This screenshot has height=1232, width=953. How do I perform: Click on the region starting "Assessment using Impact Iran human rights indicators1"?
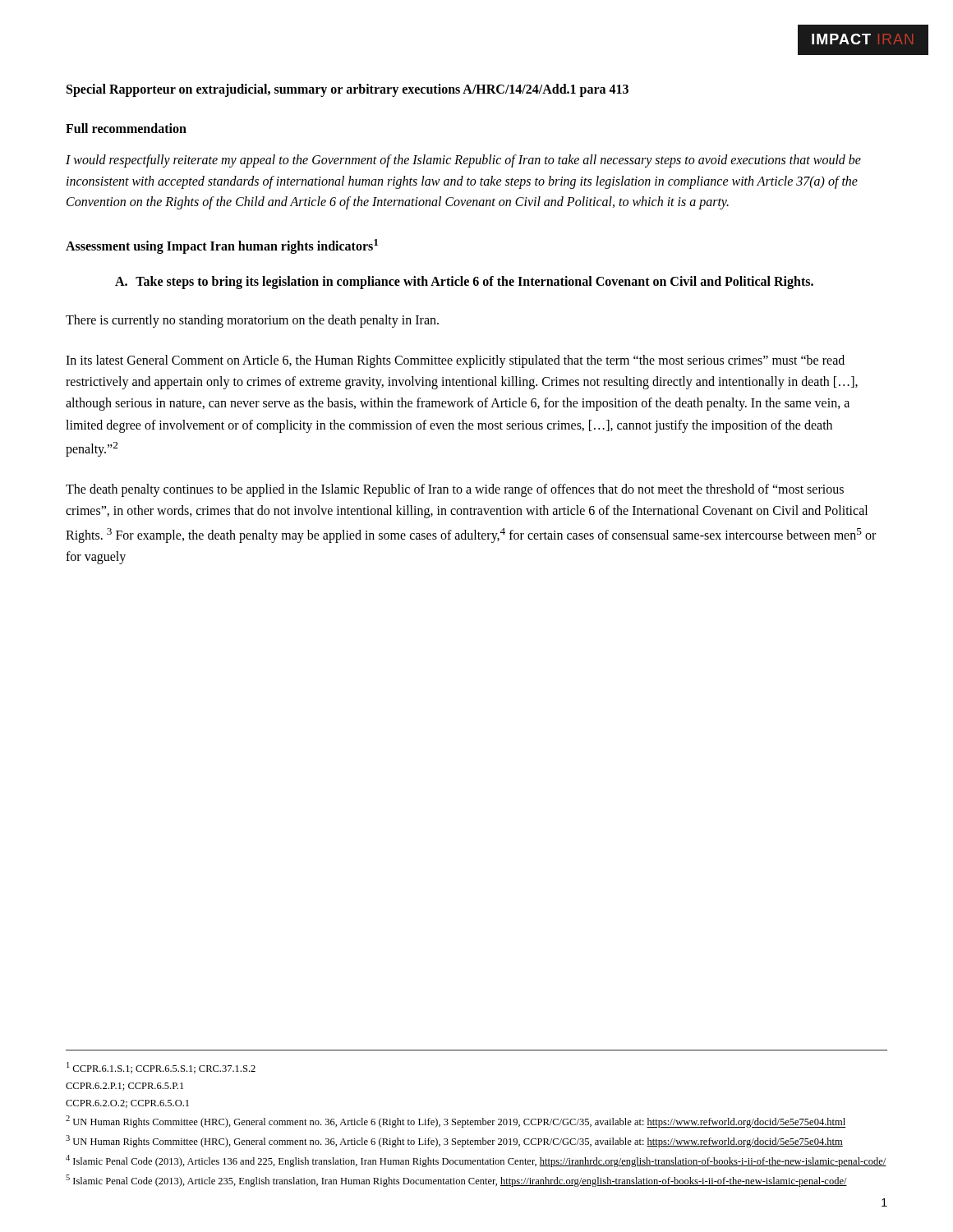pos(222,244)
